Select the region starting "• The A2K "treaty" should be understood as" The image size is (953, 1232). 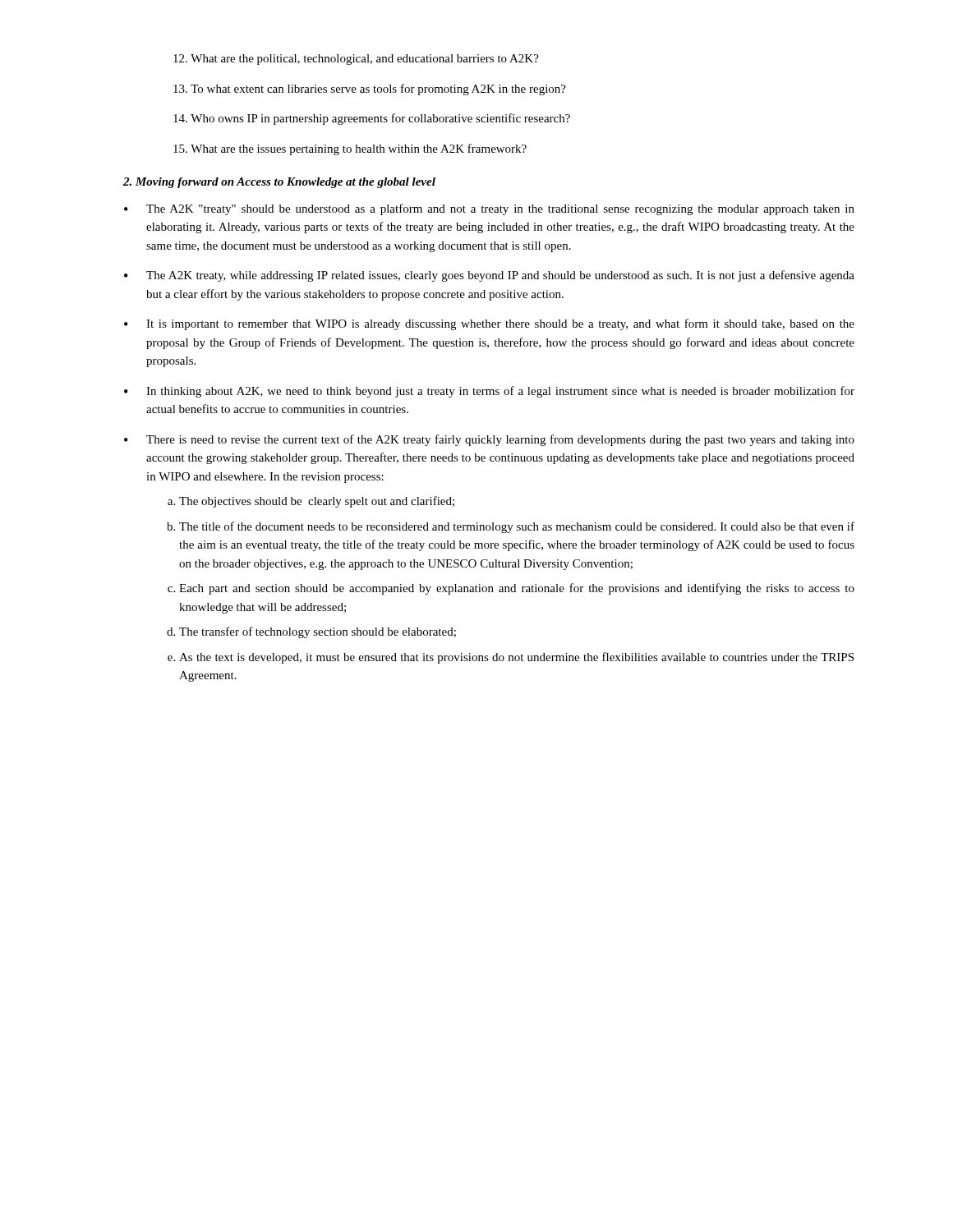point(489,227)
